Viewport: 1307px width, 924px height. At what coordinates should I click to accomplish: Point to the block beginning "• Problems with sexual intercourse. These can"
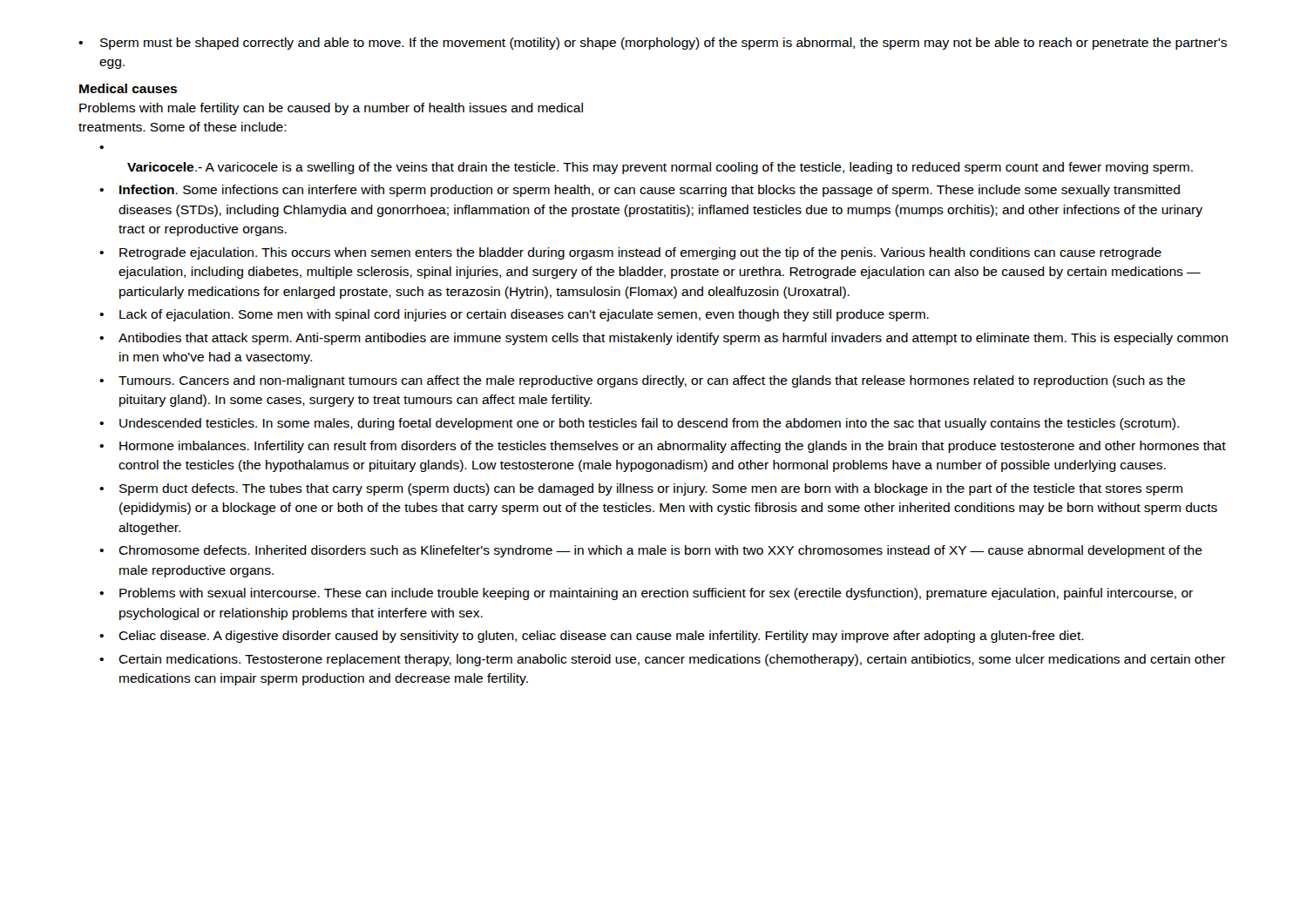click(x=664, y=603)
